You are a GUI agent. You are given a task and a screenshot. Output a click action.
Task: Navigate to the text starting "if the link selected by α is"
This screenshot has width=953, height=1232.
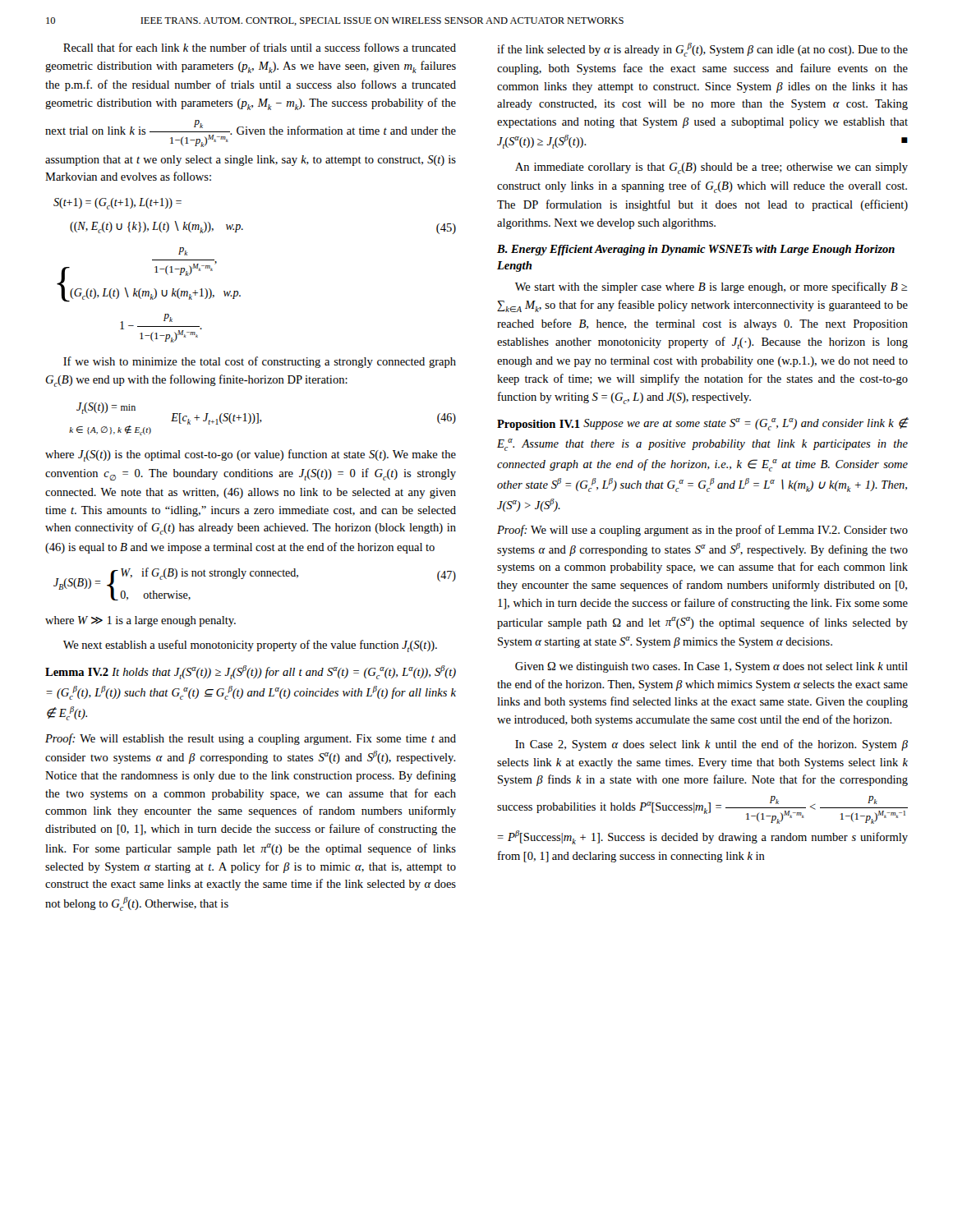(702, 96)
